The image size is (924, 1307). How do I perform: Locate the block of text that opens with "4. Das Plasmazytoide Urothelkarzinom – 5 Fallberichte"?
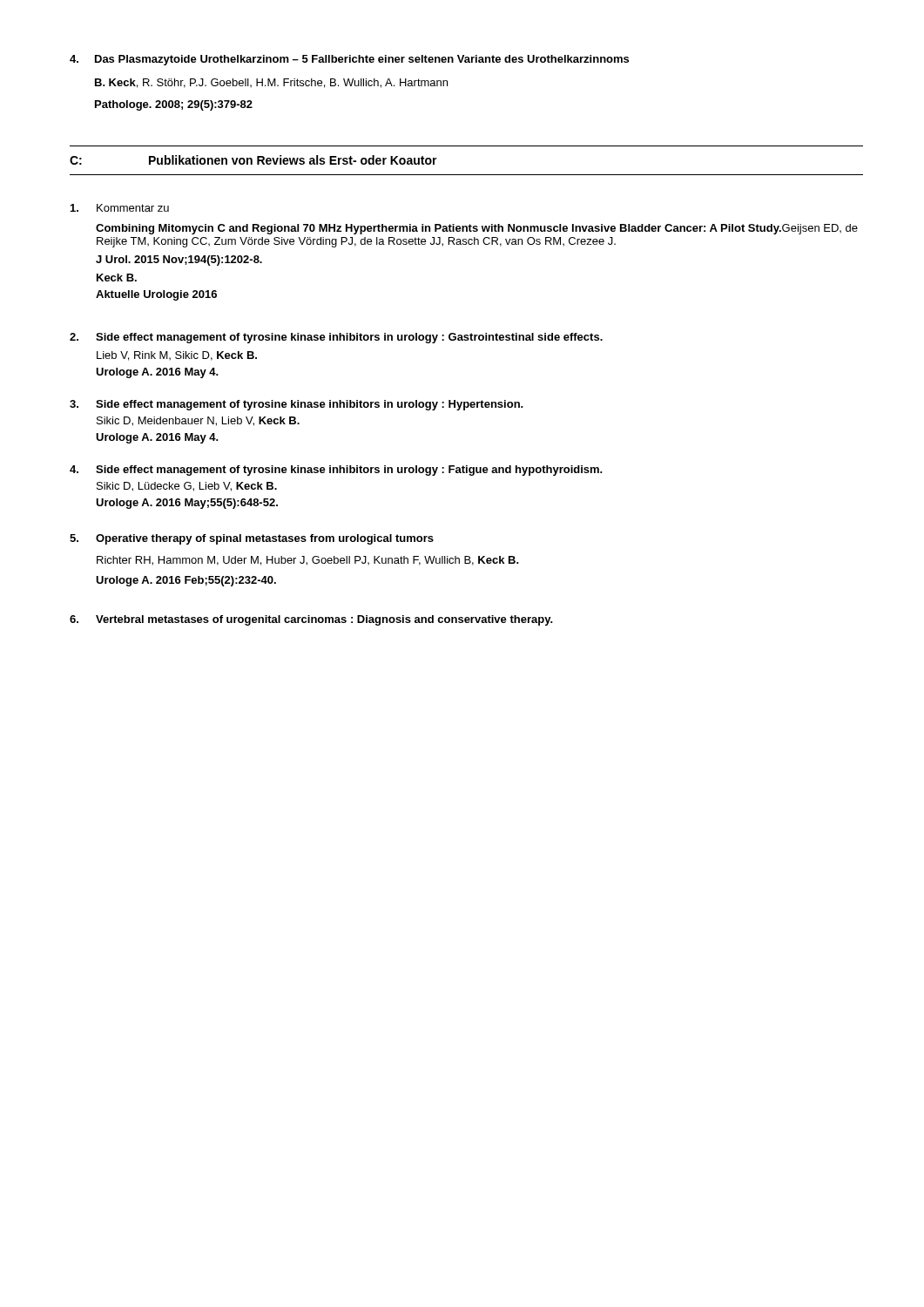click(349, 60)
